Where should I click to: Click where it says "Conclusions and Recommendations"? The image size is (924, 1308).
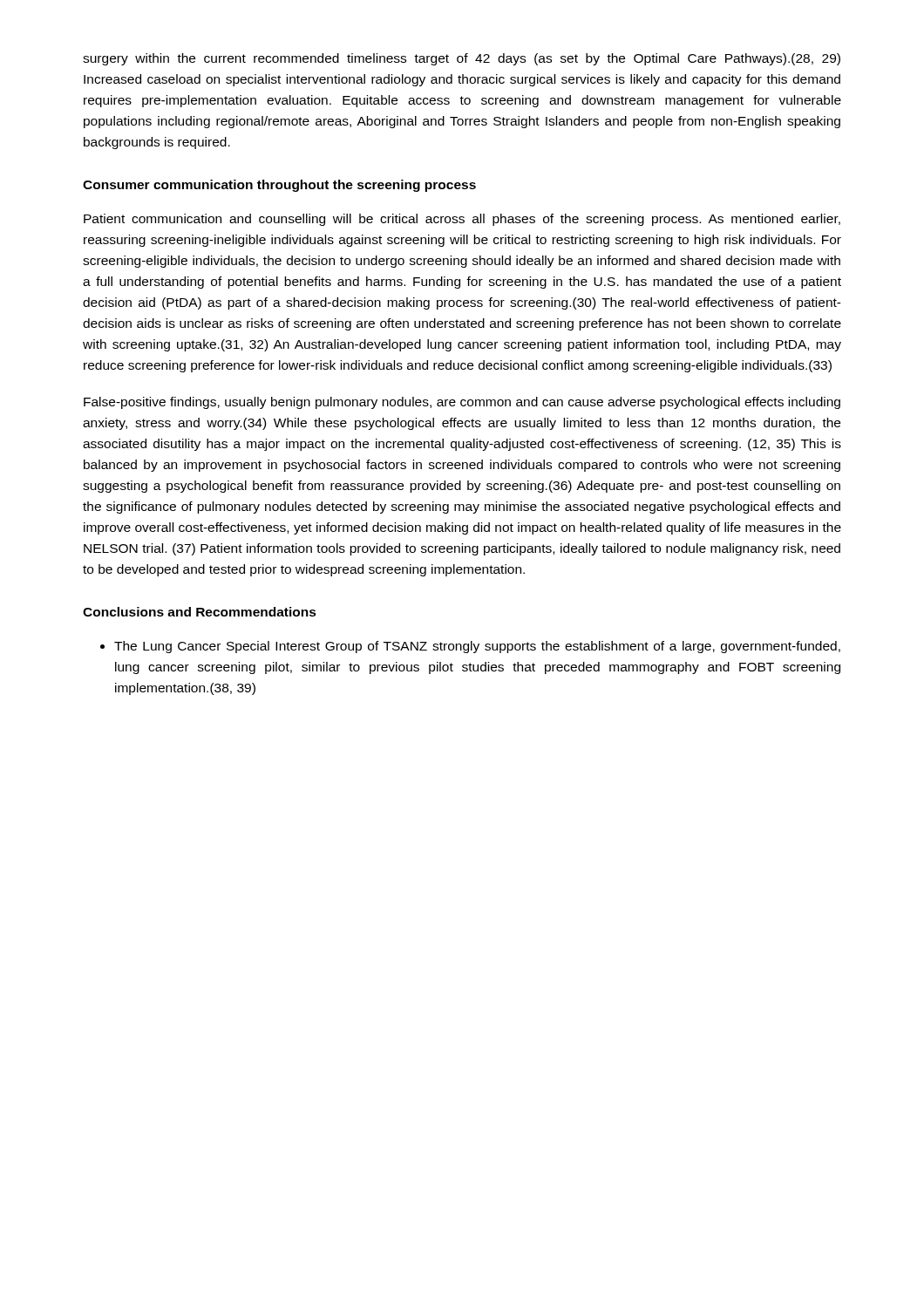pyautogui.click(x=200, y=612)
